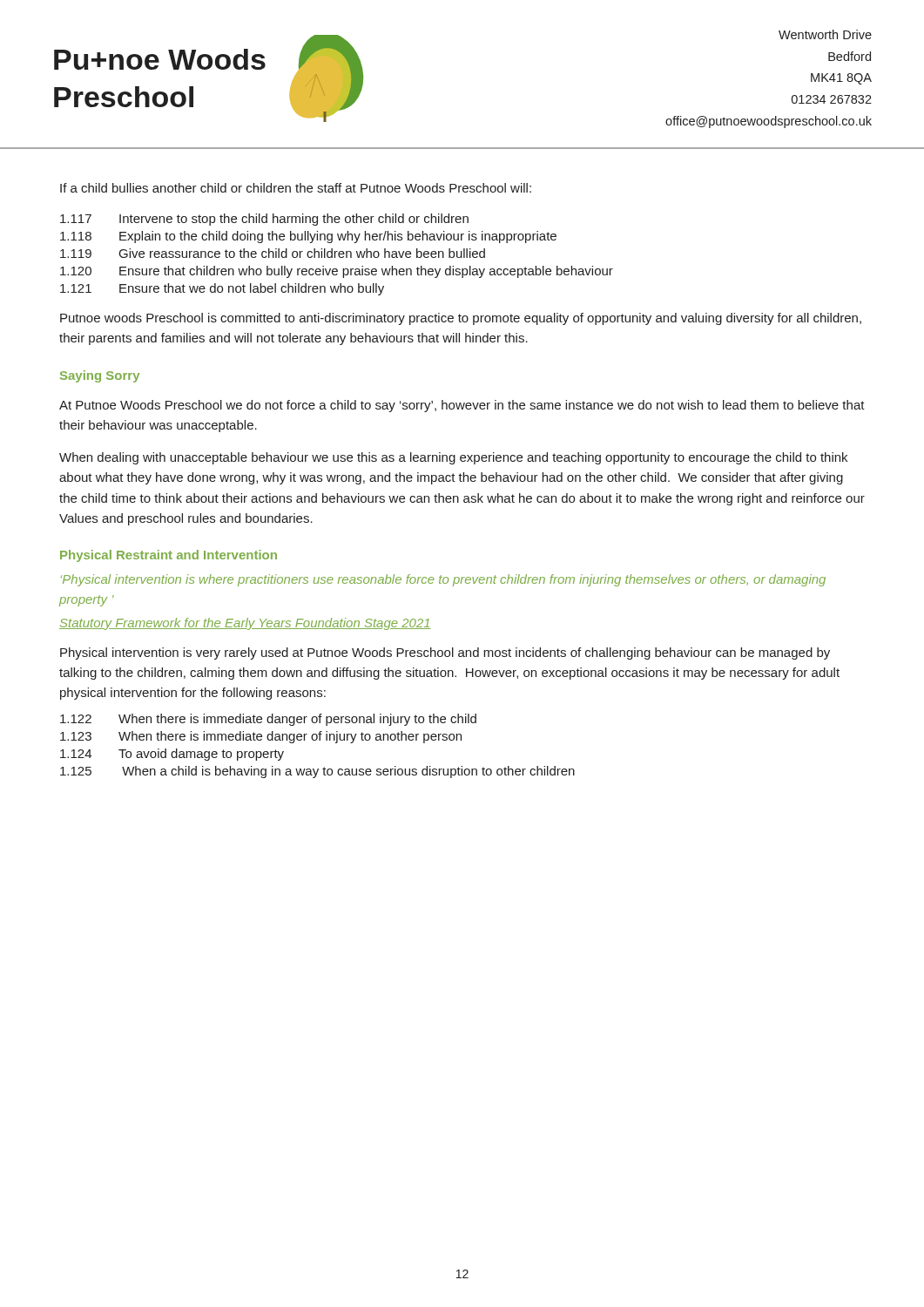This screenshot has width=924, height=1307.
Task: Find the text block that reads "Statutory Framework for the Early"
Action: click(x=245, y=622)
